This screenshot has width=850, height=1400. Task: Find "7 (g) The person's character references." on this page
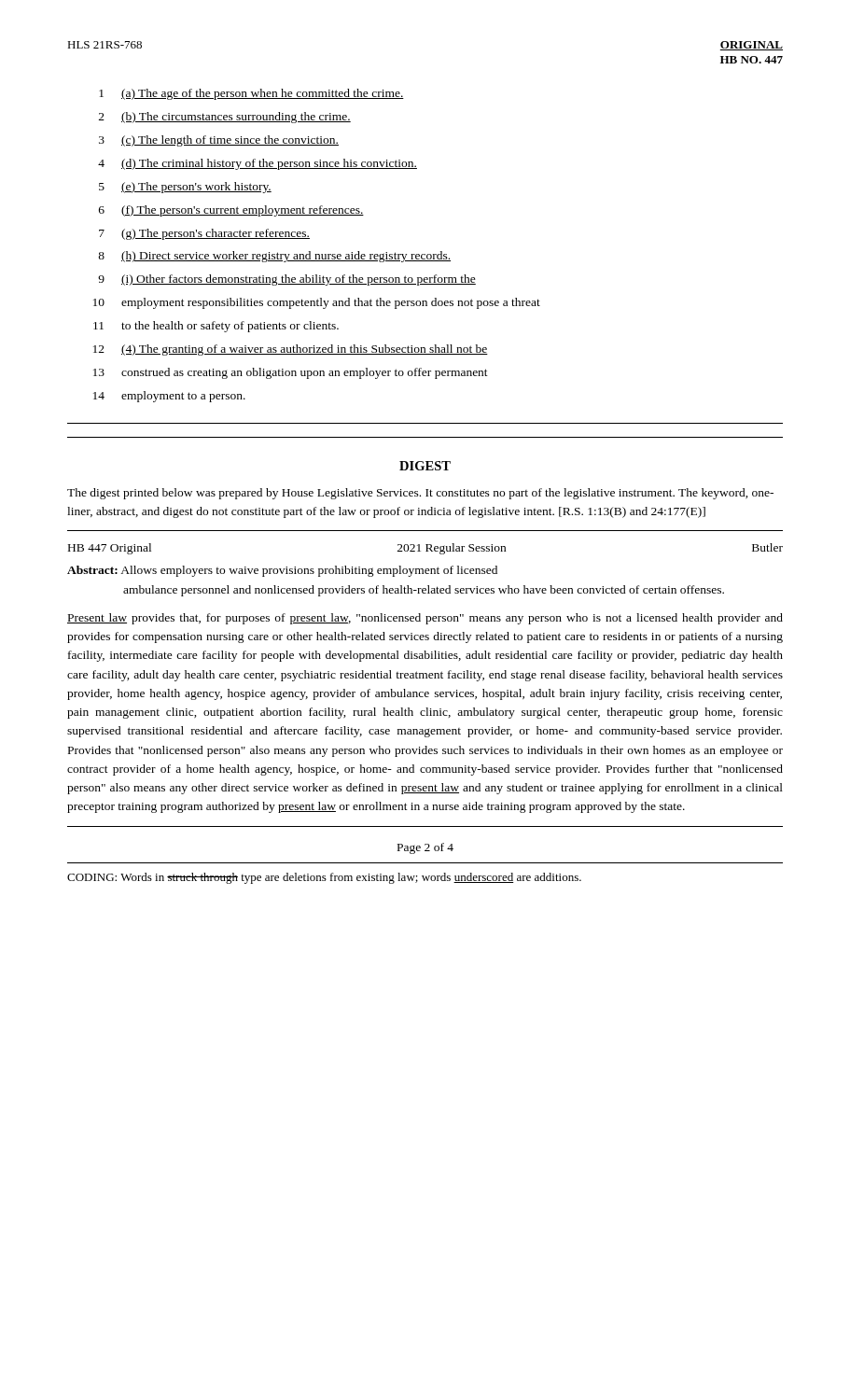[204, 234]
